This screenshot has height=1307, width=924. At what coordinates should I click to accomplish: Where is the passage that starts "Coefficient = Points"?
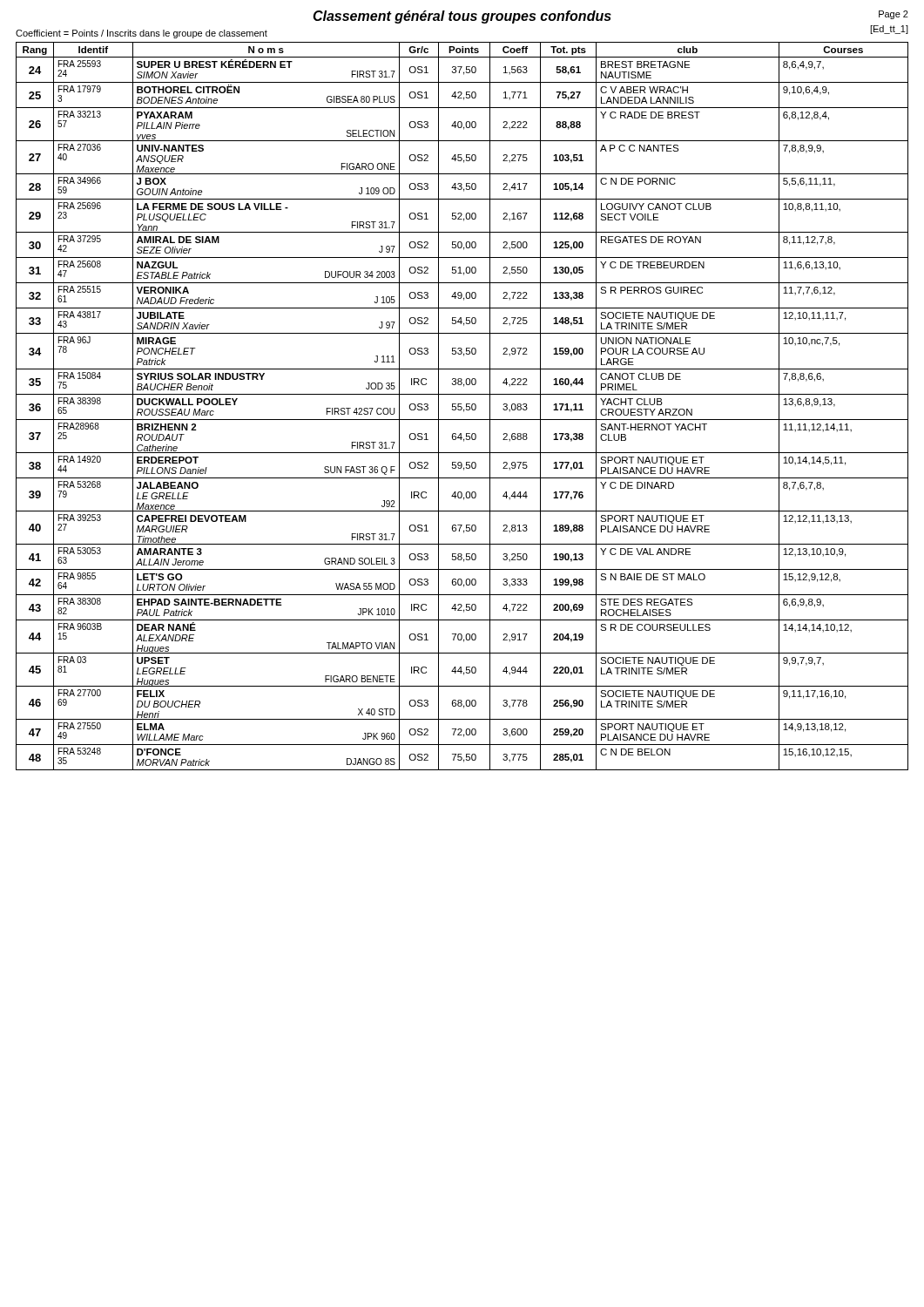click(x=141, y=33)
